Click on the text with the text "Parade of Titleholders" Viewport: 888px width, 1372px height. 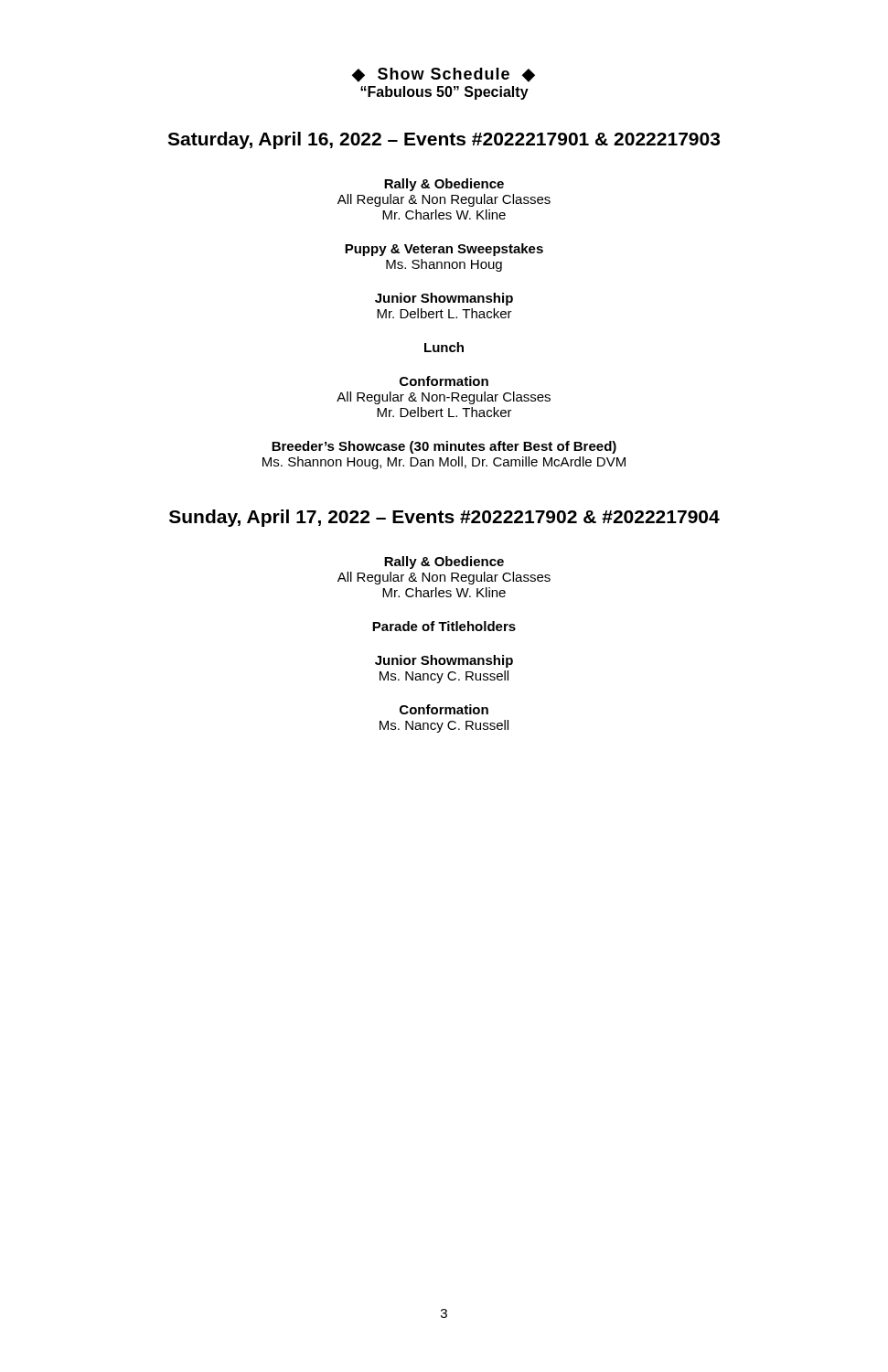pos(444,626)
